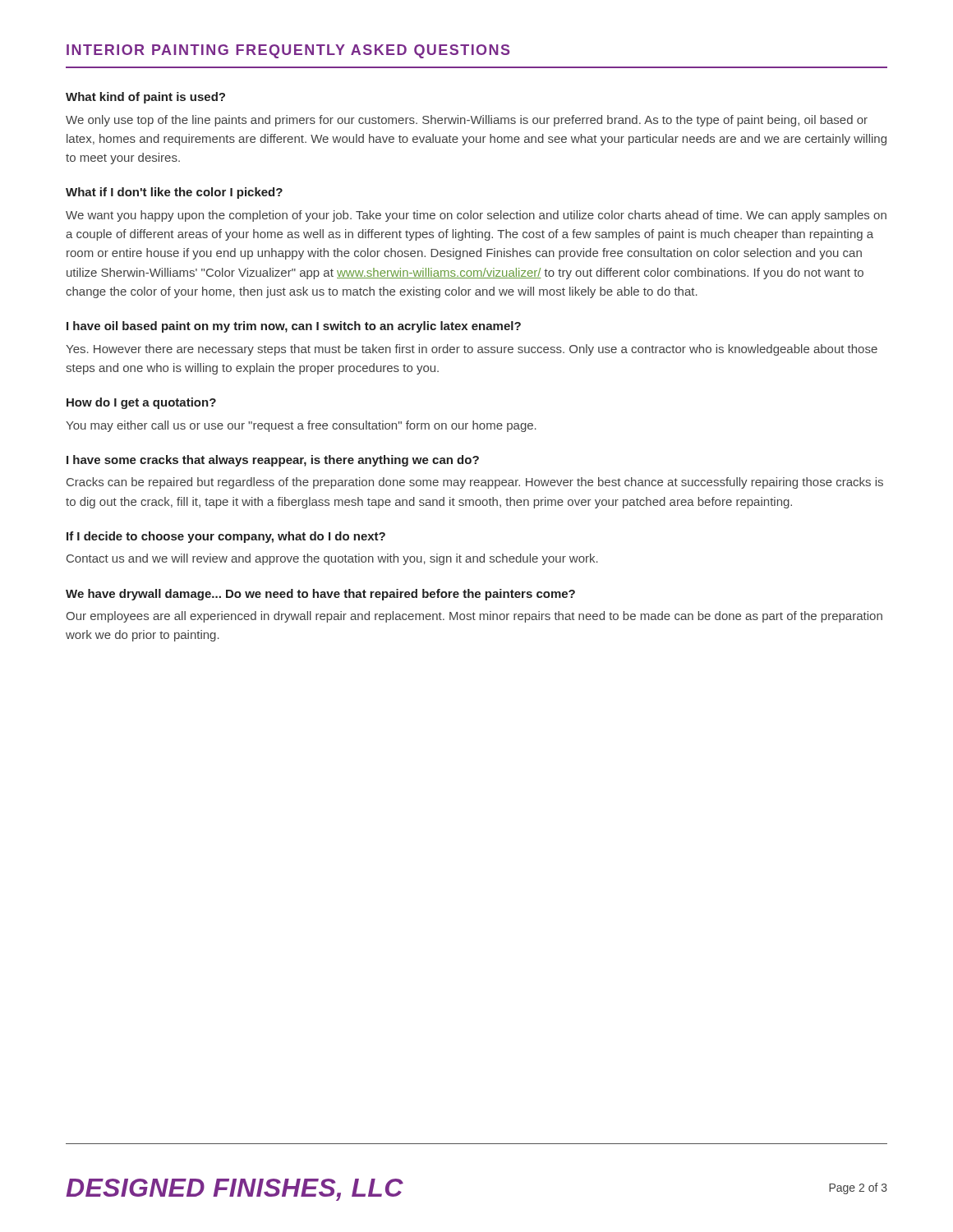Viewport: 953px width, 1232px height.
Task: Click on the section header containing "What if I don't like the"
Action: pos(174,193)
